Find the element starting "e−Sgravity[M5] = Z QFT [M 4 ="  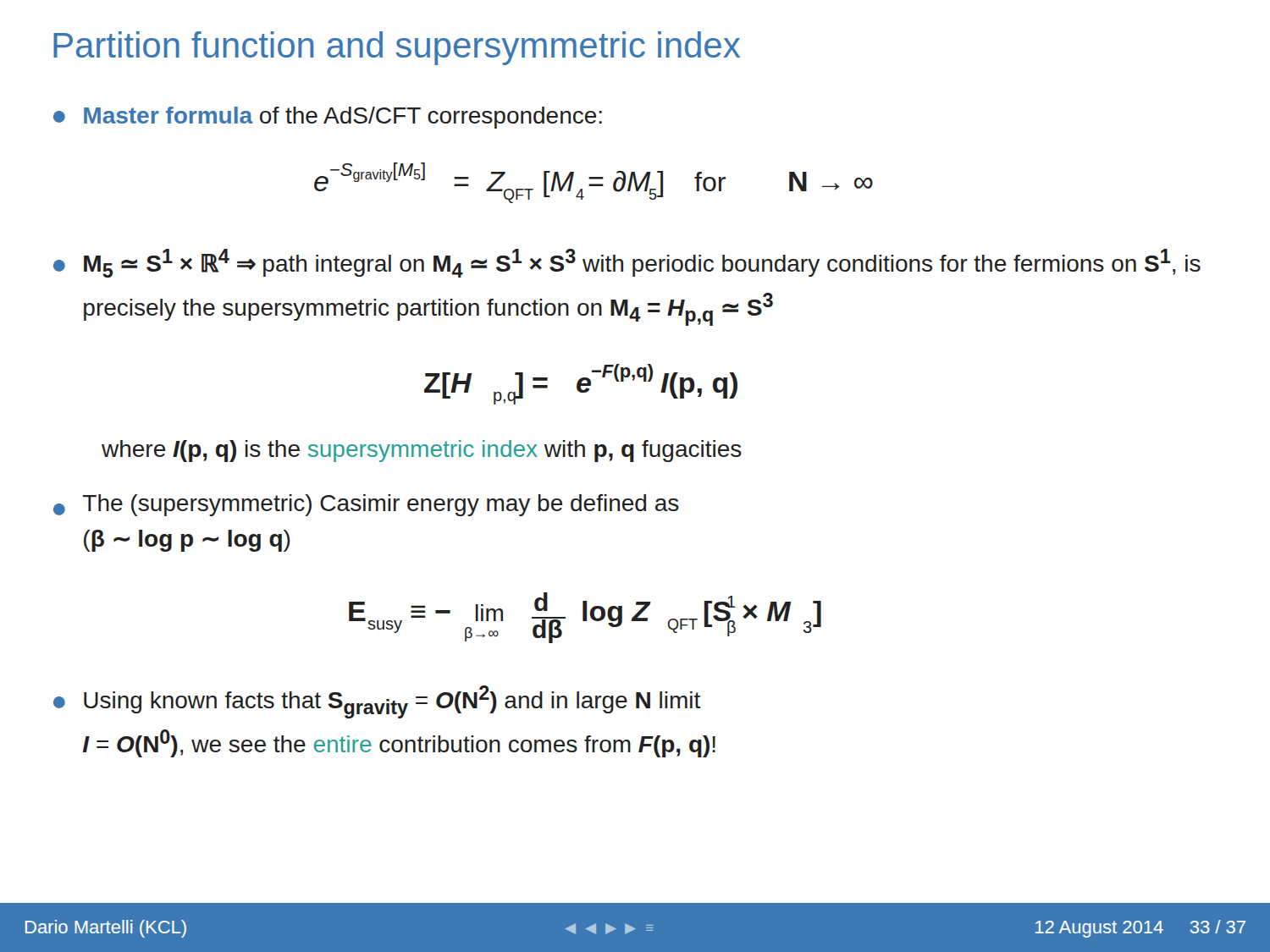click(x=635, y=179)
